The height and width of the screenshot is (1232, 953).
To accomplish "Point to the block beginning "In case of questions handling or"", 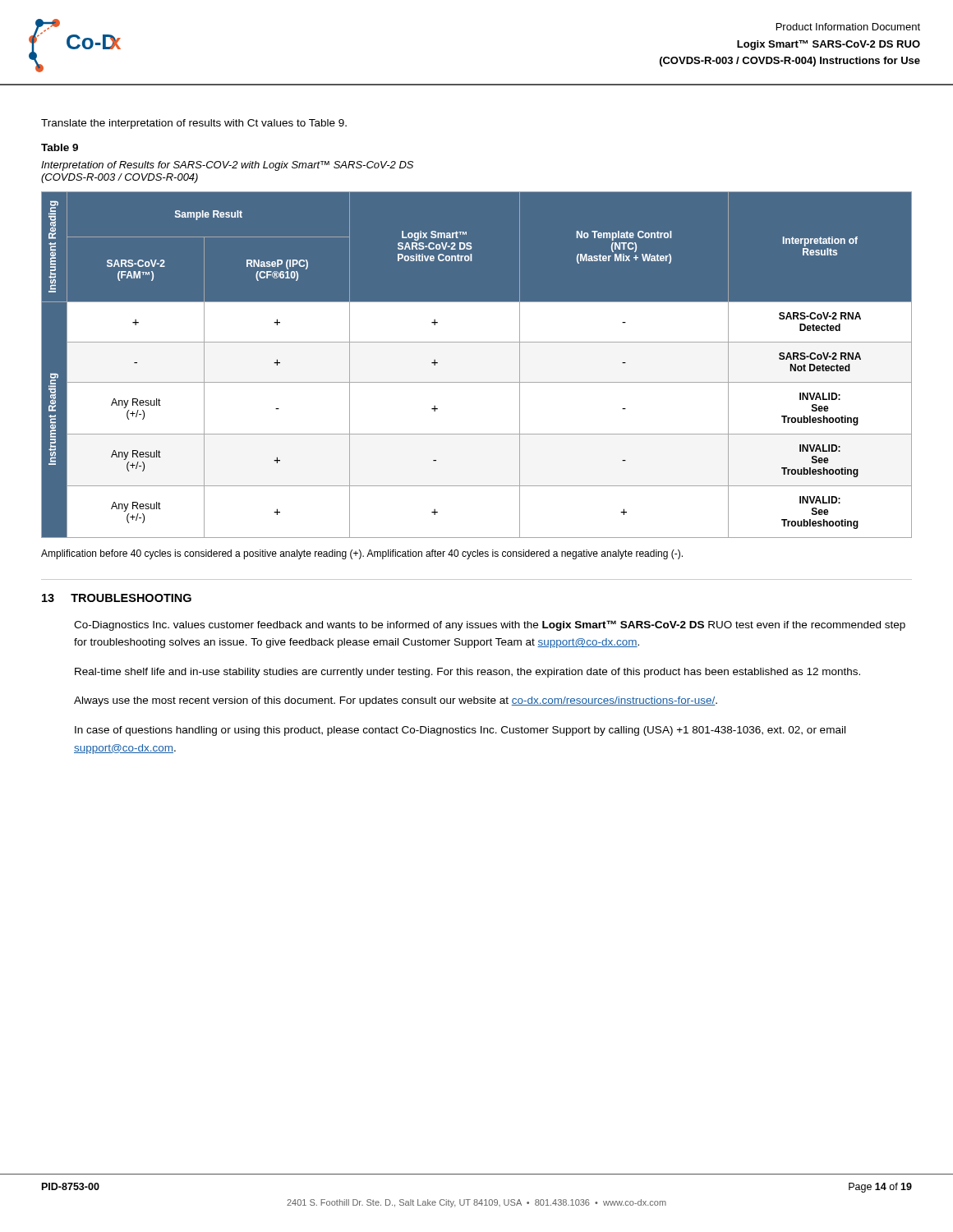I will [460, 739].
